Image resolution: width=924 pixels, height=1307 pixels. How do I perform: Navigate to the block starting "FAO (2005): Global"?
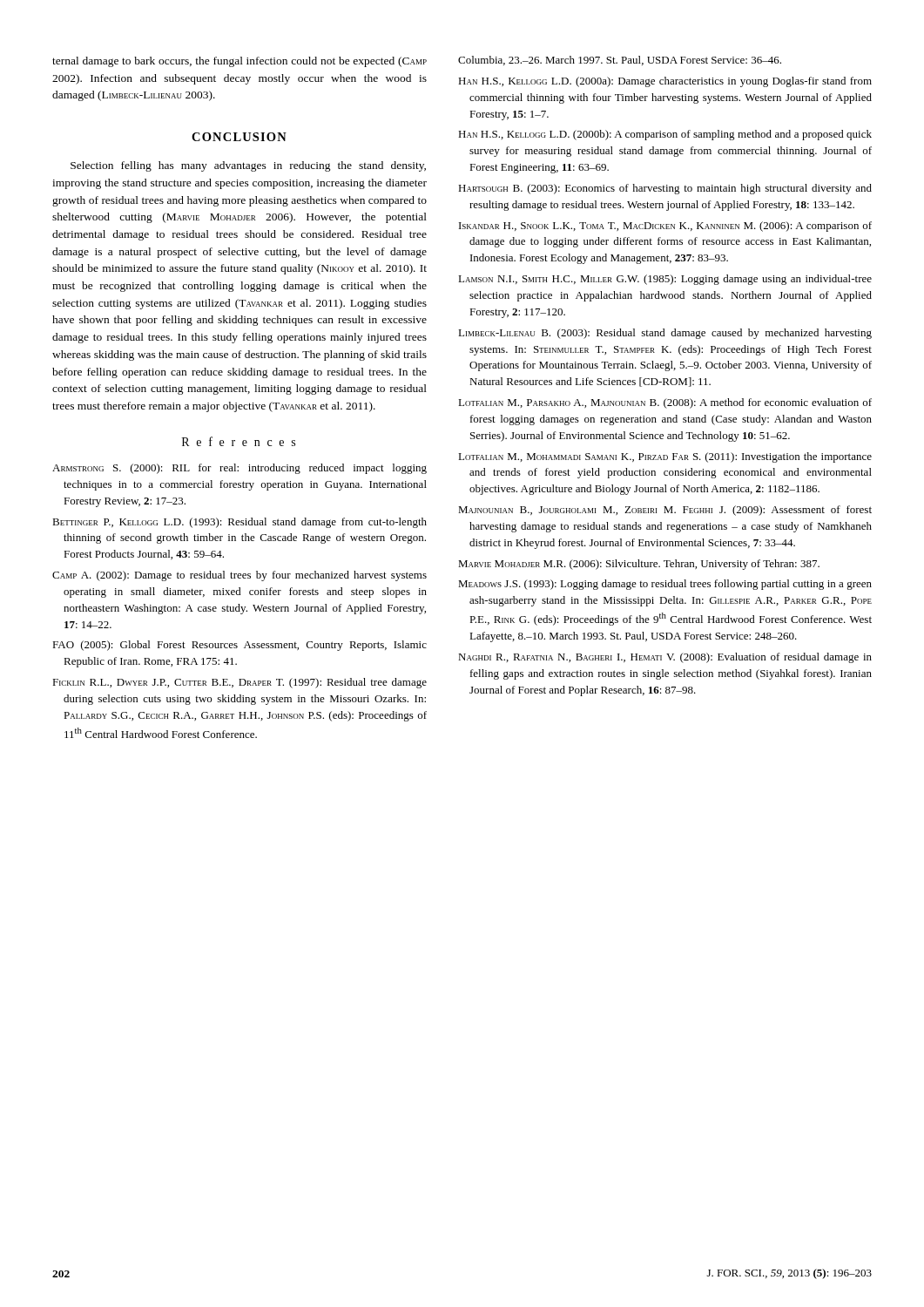coord(240,653)
